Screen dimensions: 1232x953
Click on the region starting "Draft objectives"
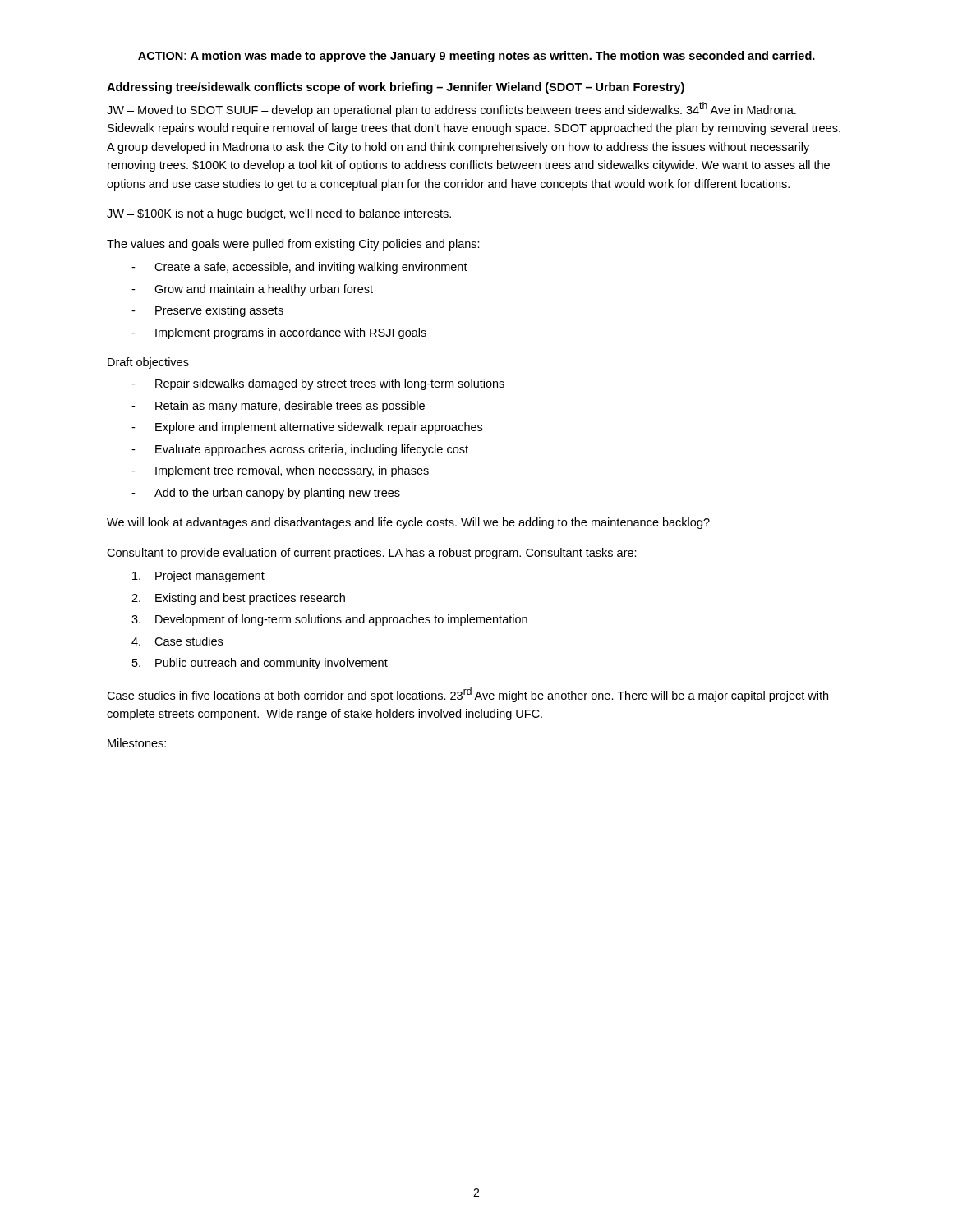(148, 362)
